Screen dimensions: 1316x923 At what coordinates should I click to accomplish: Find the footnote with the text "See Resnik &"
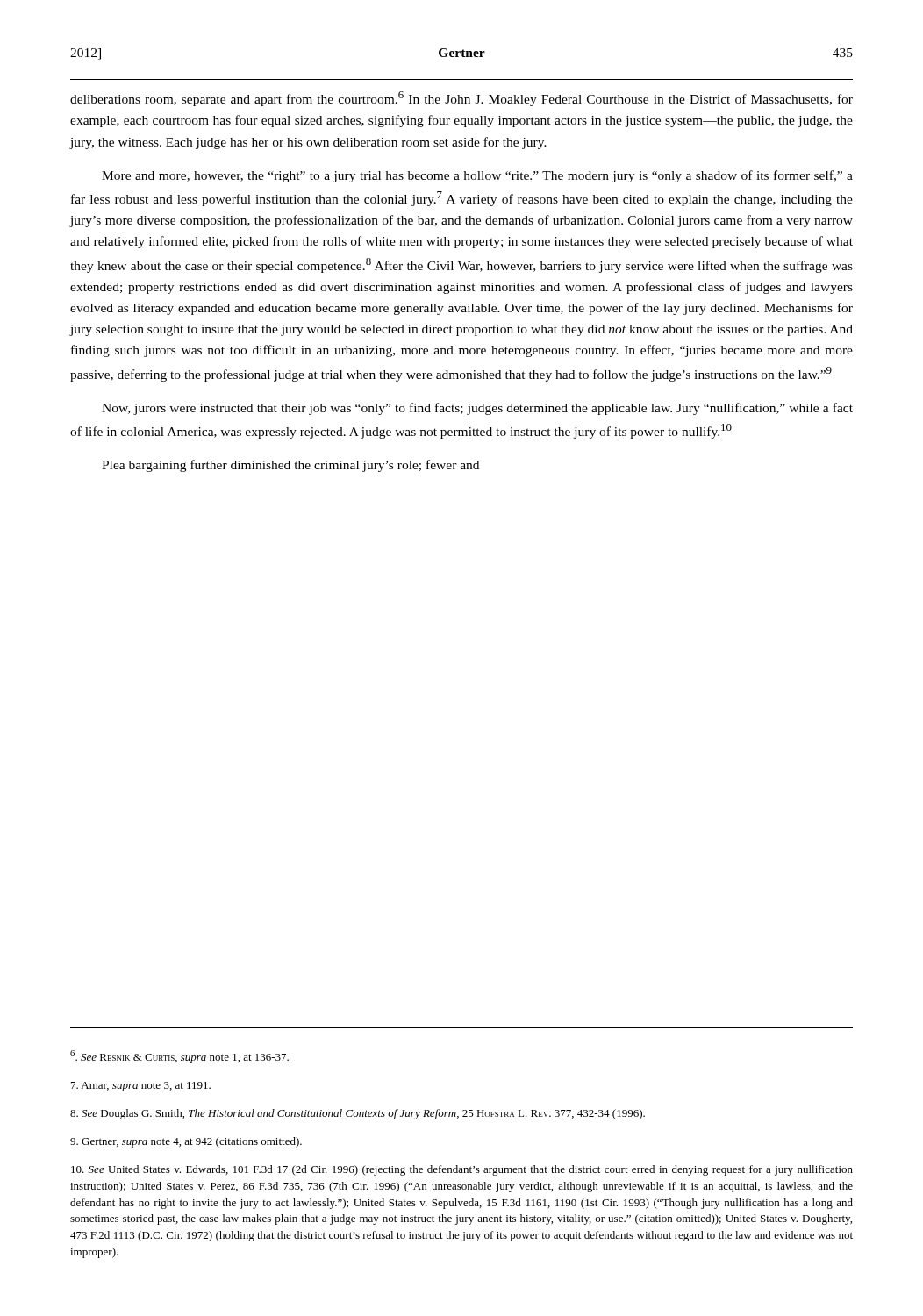coord(179,1057)
